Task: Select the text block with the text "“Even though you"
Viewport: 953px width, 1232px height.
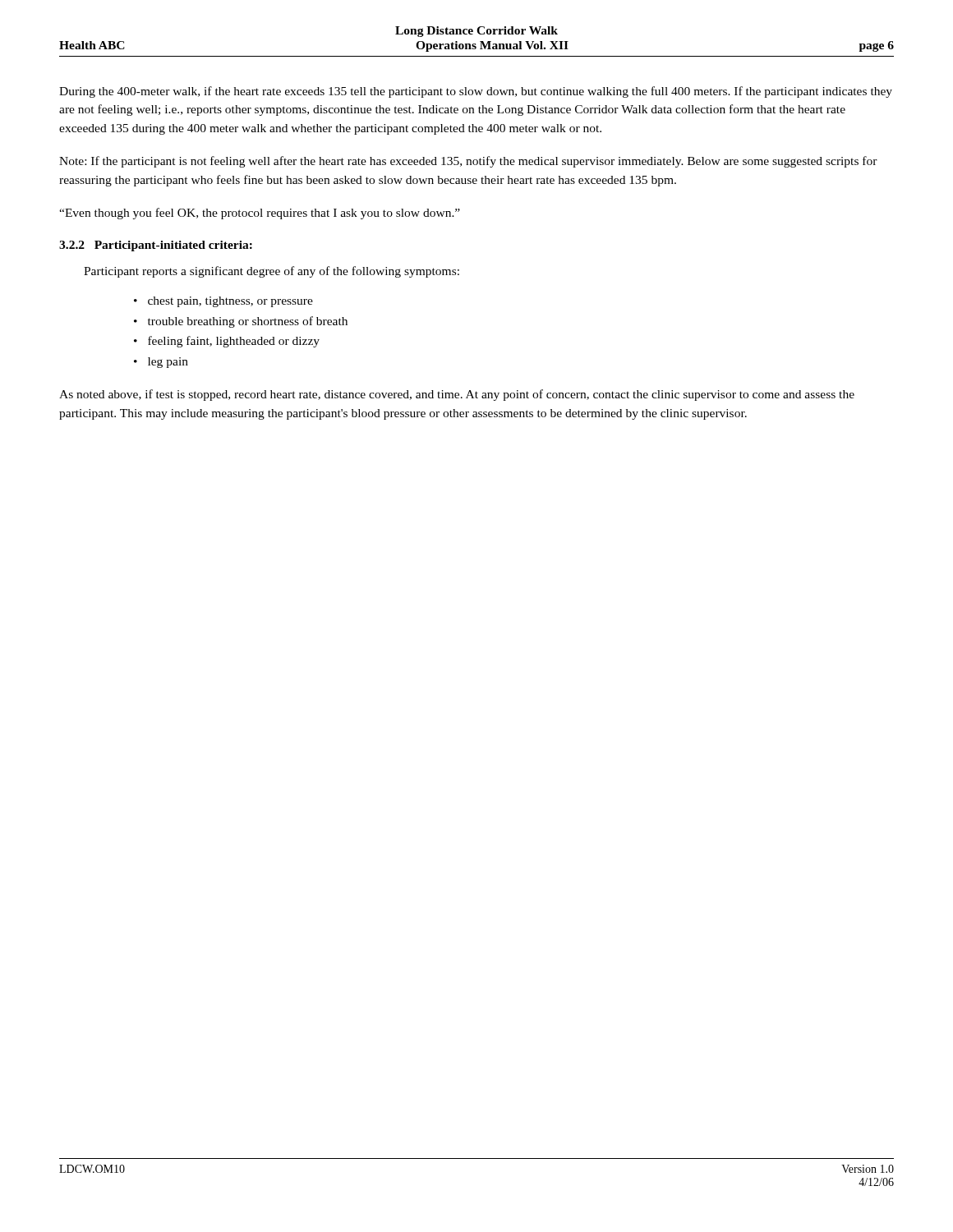Action: (x=260, y=213)
